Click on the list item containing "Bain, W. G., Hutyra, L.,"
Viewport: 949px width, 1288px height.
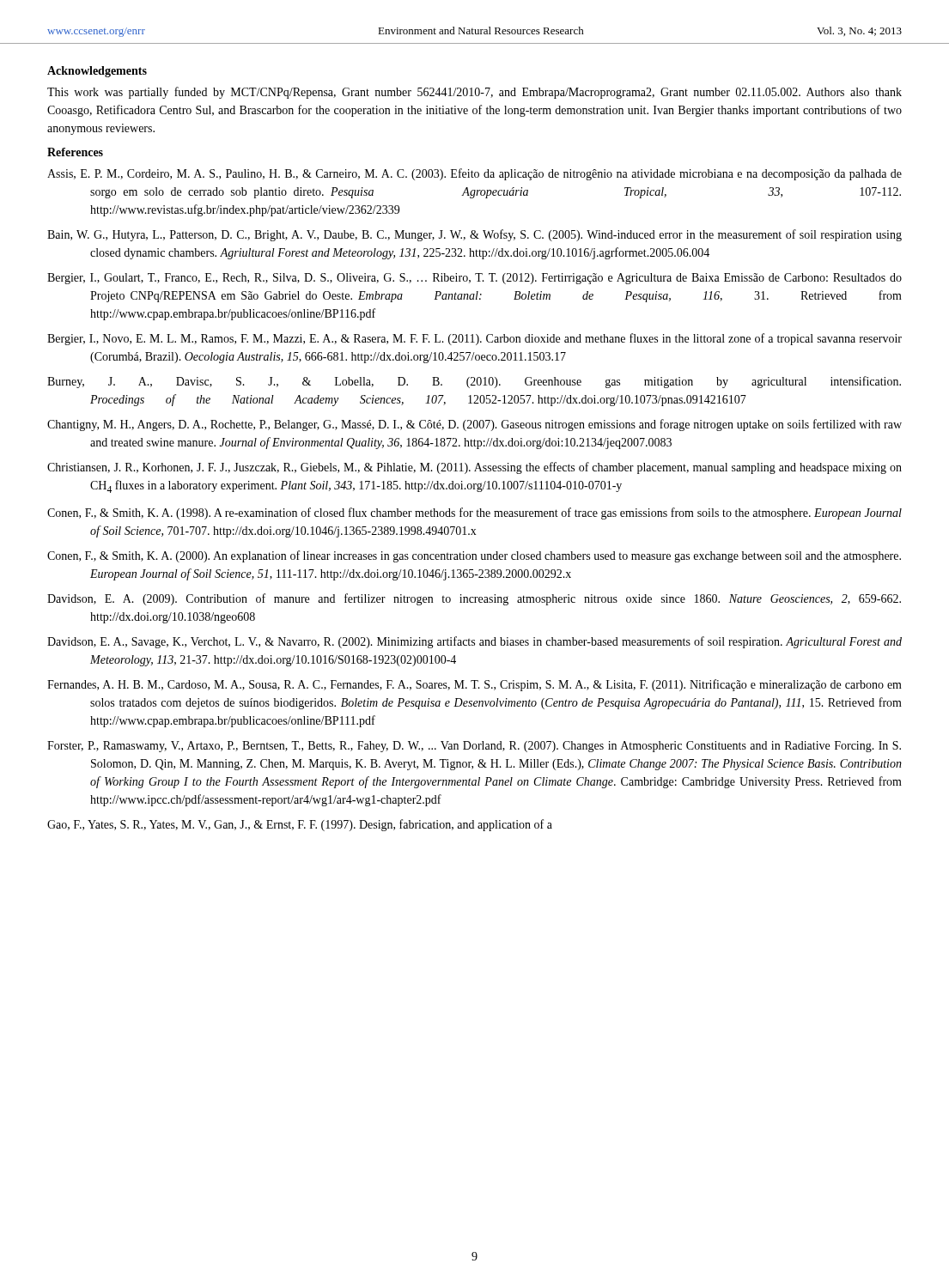pos(474,244)
